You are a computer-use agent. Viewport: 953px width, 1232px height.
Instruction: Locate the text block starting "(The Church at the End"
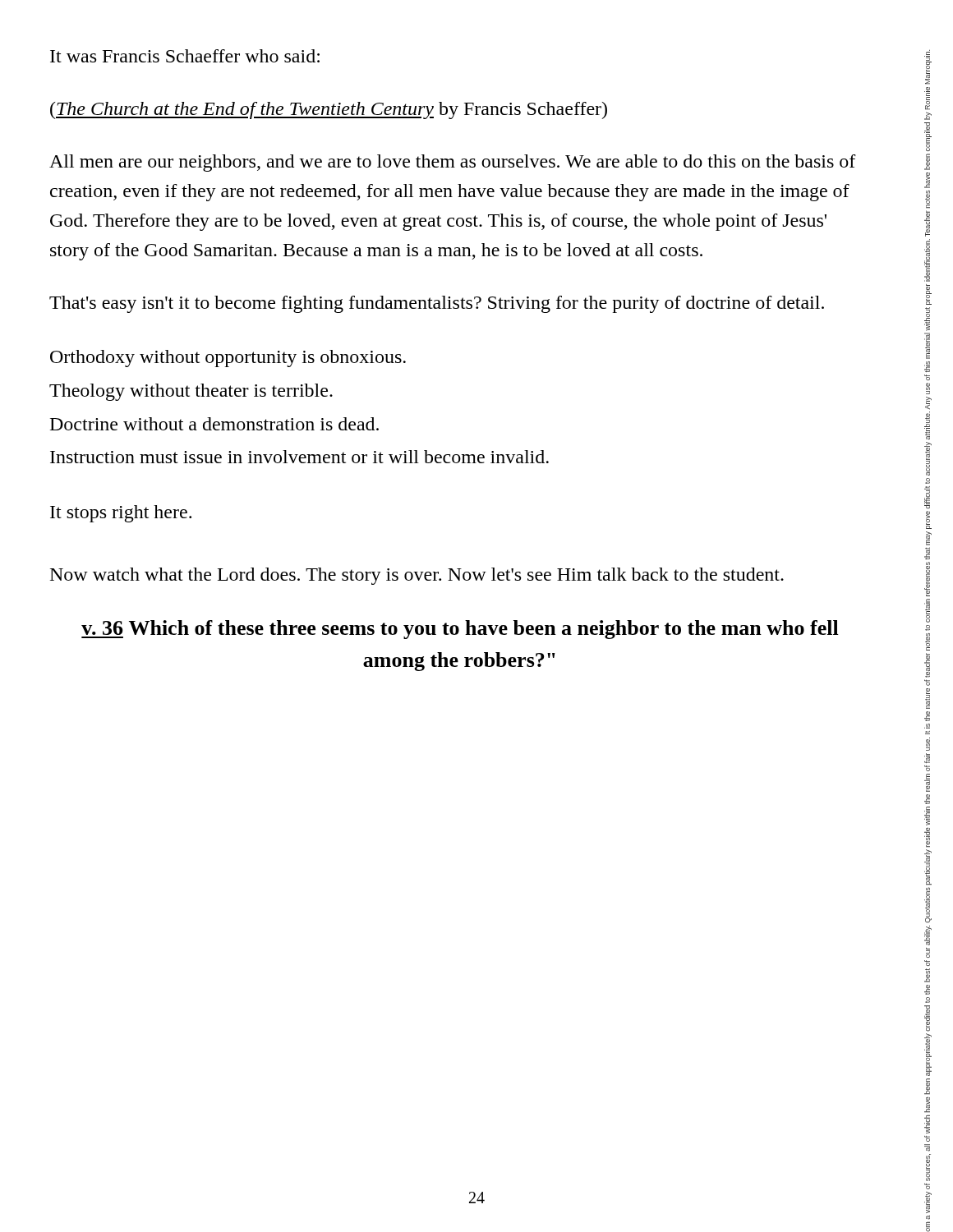(x=329, y=108)
